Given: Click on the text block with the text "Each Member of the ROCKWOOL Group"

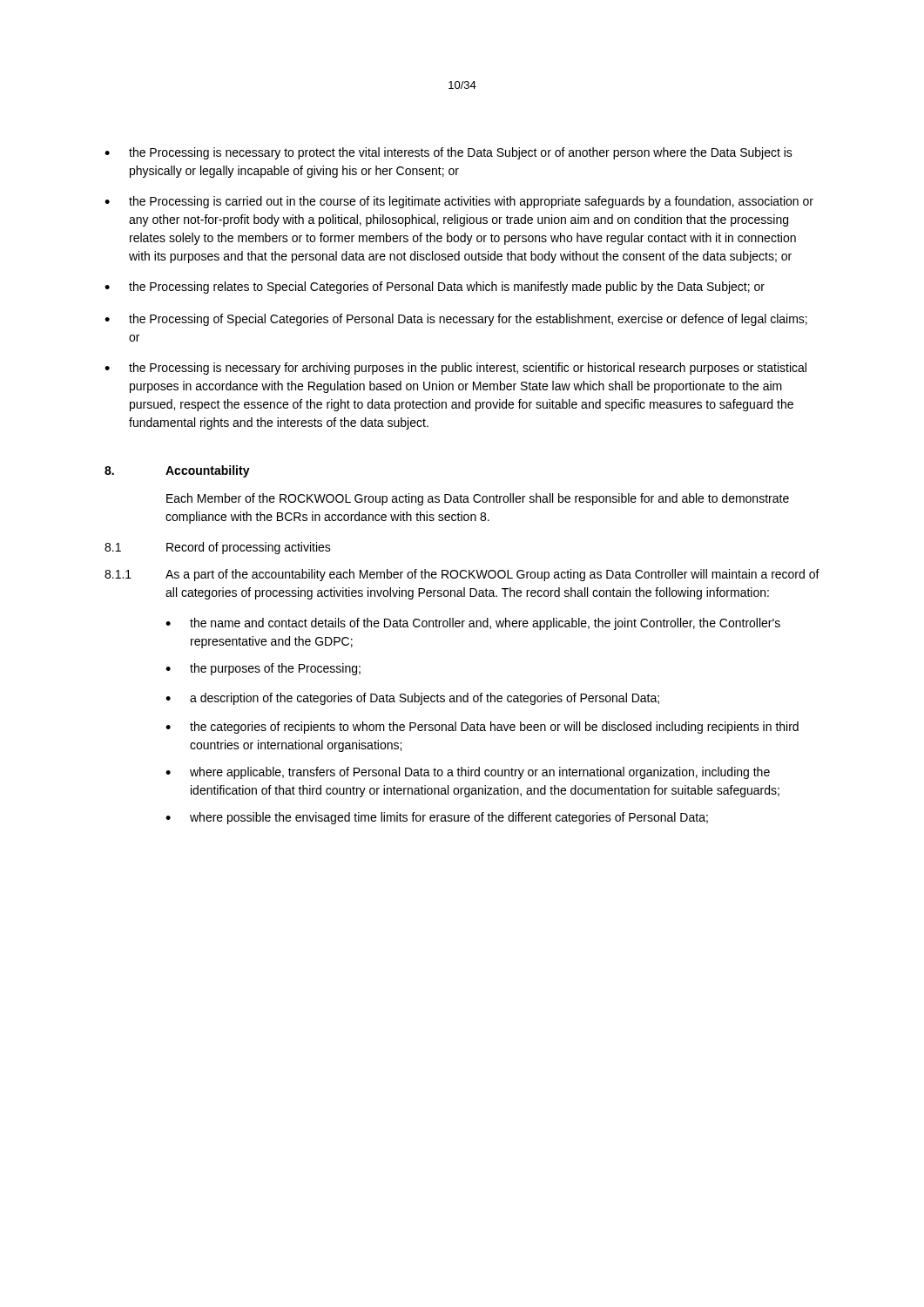Looking at the screenshot, I should click(477, 508).
